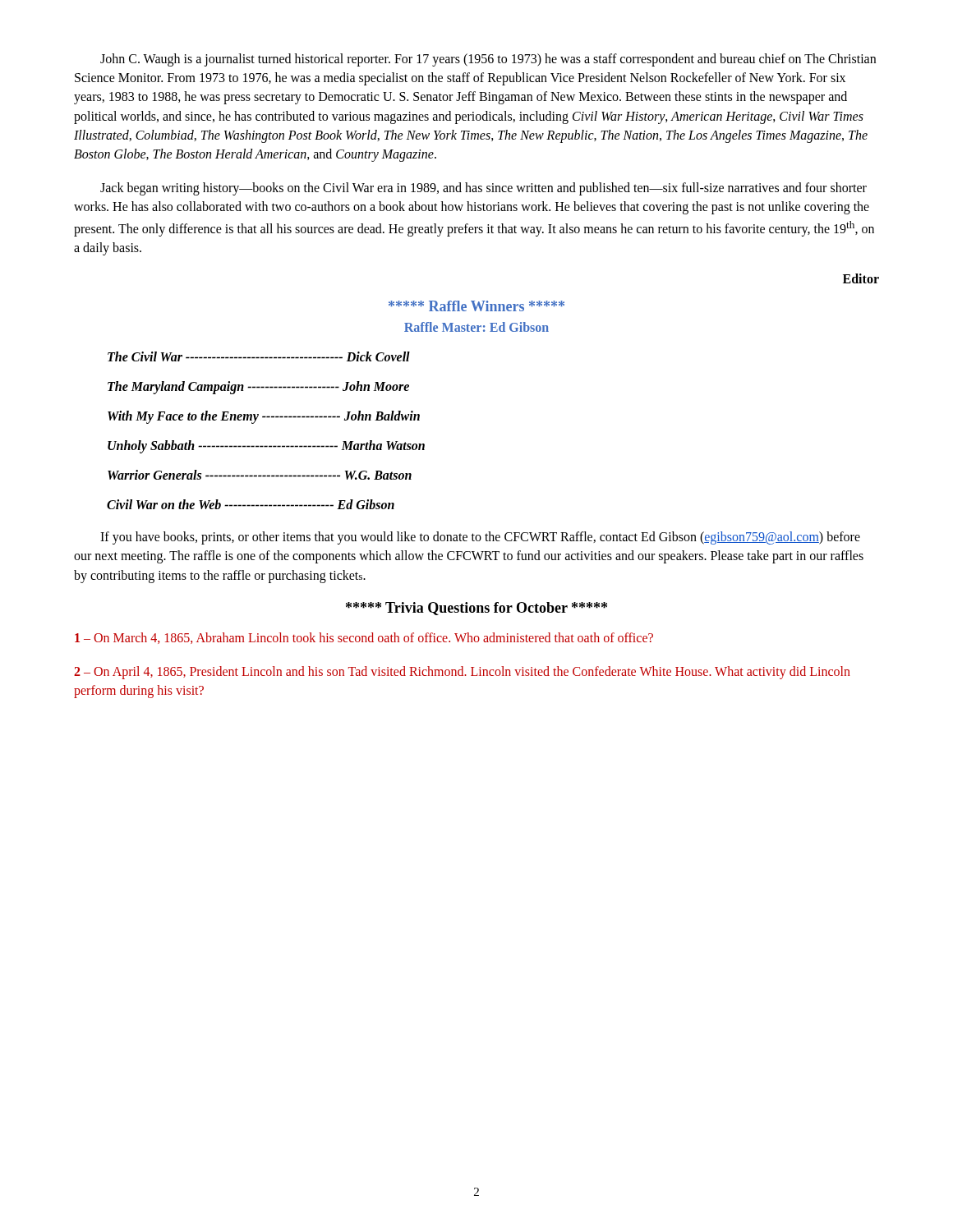Point to the passage starting "Warrior Generals ------------------------------- W.G."
Image resolution: width=953 pixels, height=1232 pixels.
(259, 475)
